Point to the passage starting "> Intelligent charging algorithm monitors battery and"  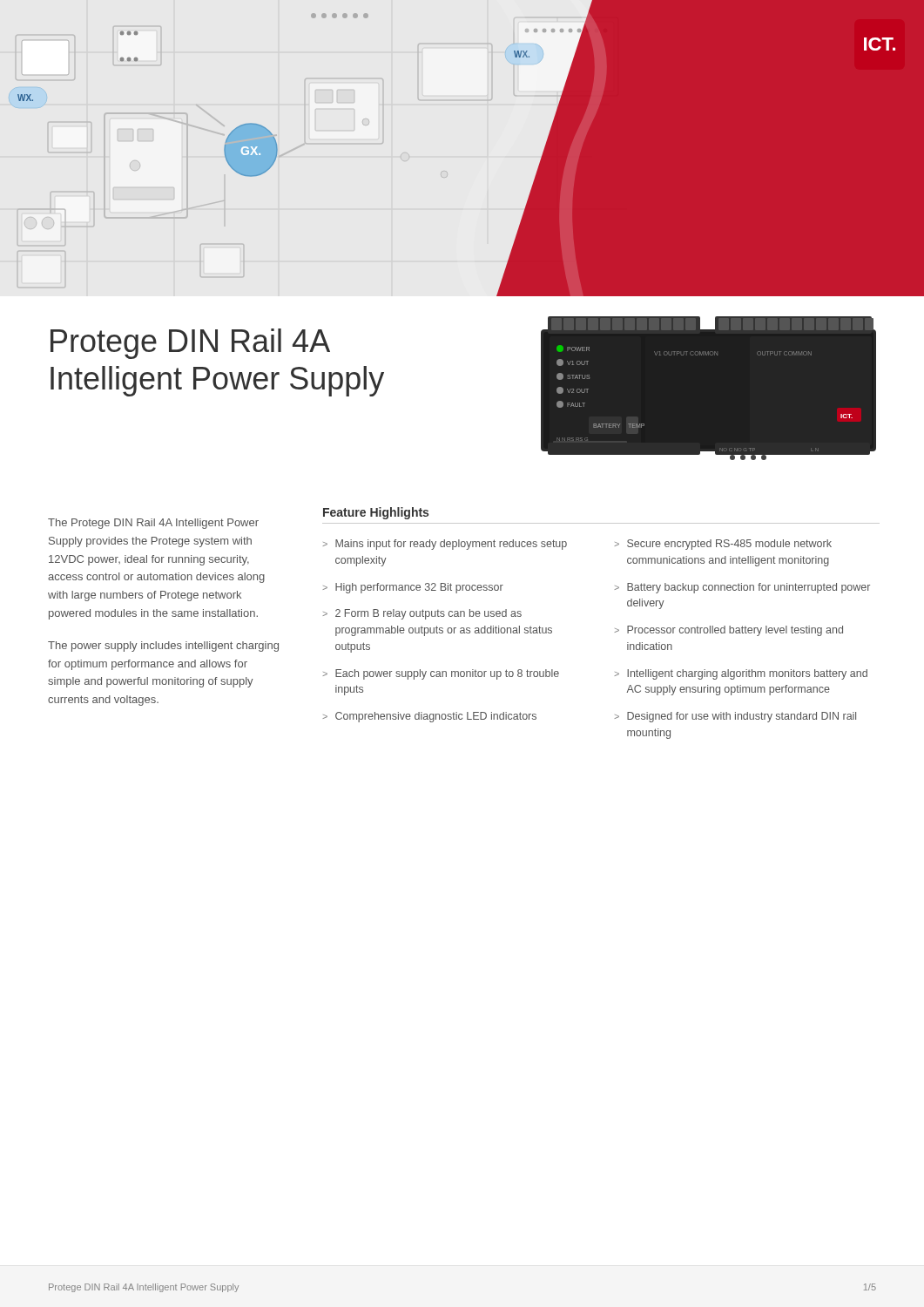pyautogui.click(x=747, y=682)
